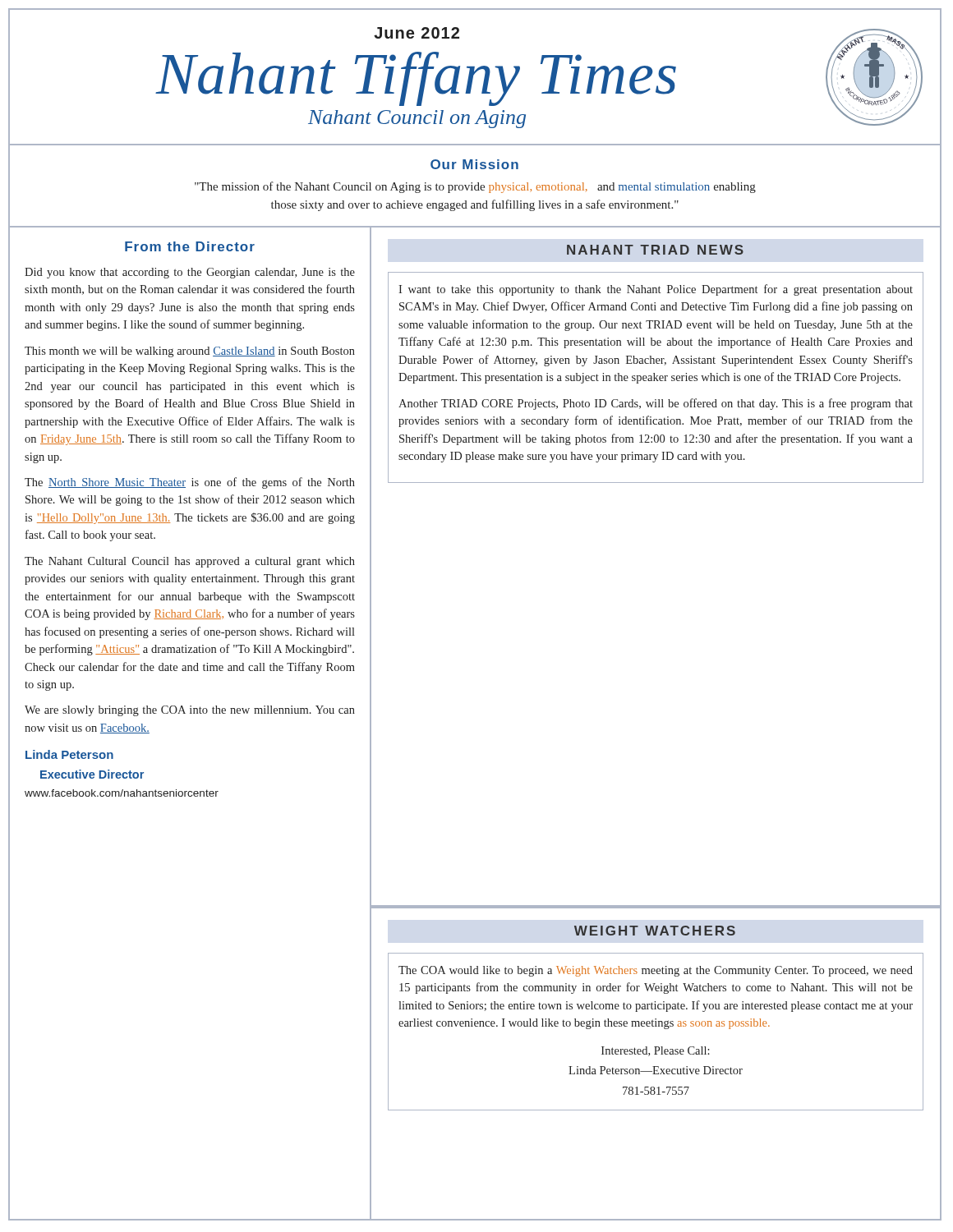
Task: Click on the logo
Action: pyautogui.click(x=874, y=77)
